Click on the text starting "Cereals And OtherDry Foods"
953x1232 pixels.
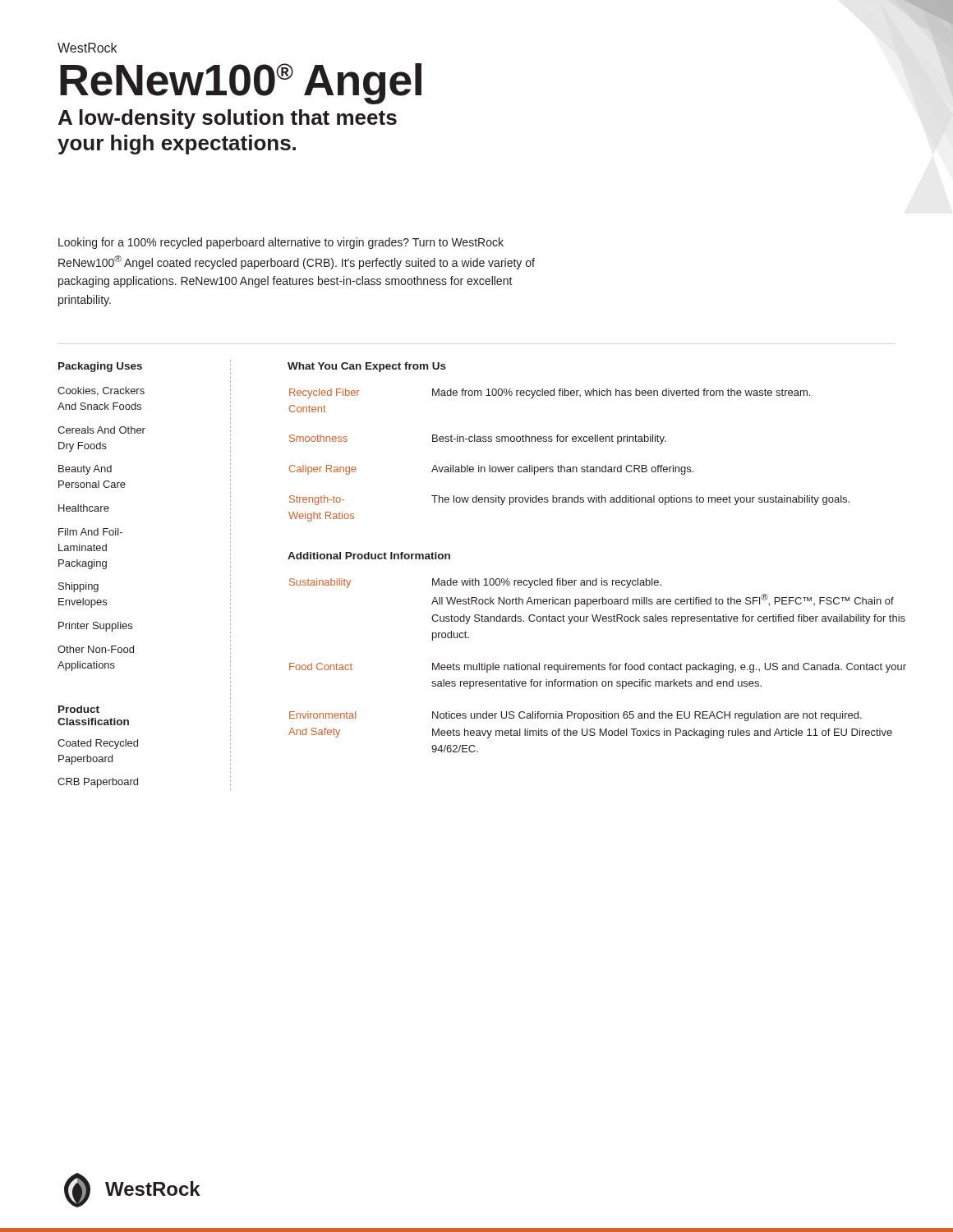101,437
